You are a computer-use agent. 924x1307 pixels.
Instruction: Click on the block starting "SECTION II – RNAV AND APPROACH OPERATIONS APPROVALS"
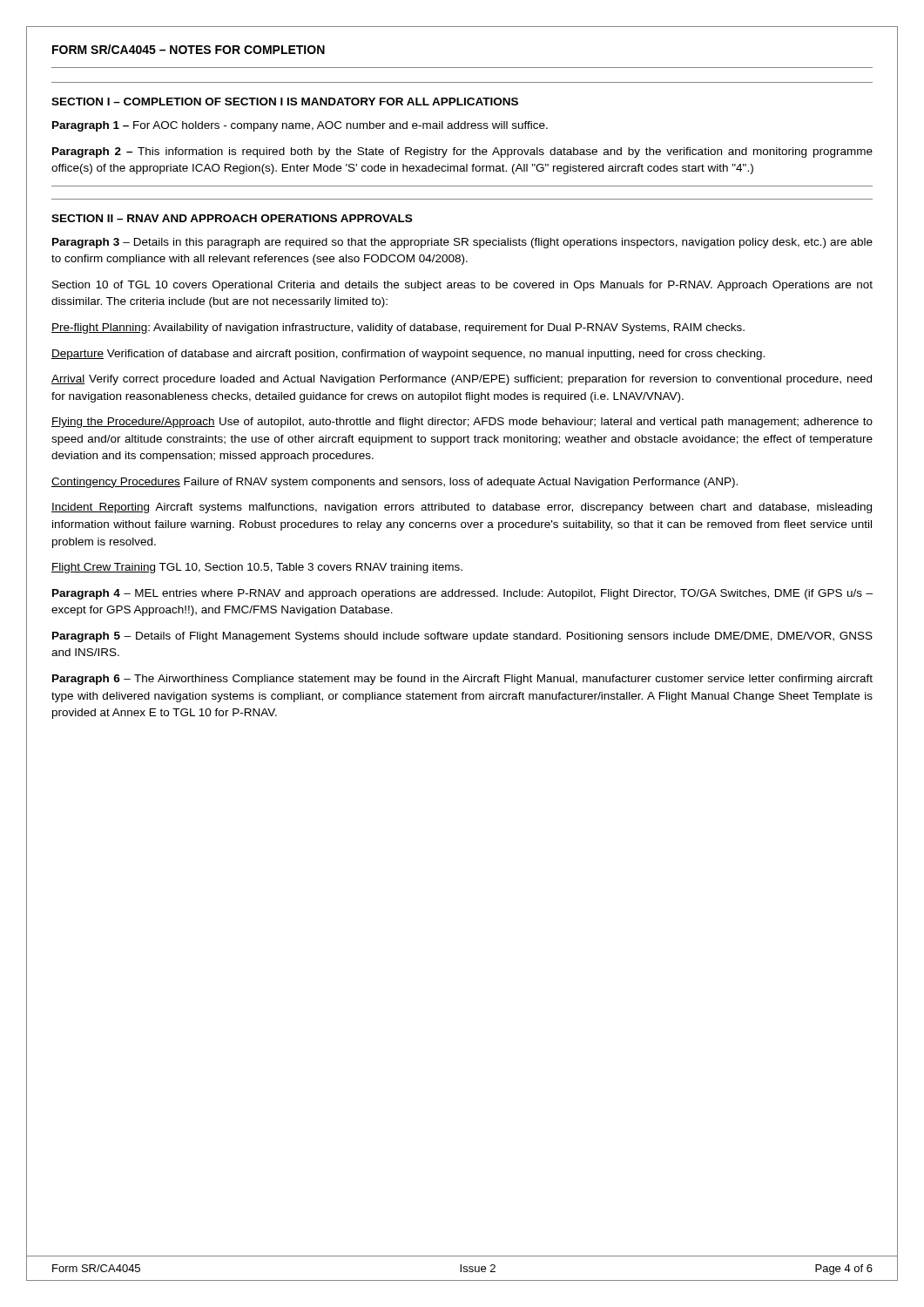pyautogui.click(x=232, y=218)
